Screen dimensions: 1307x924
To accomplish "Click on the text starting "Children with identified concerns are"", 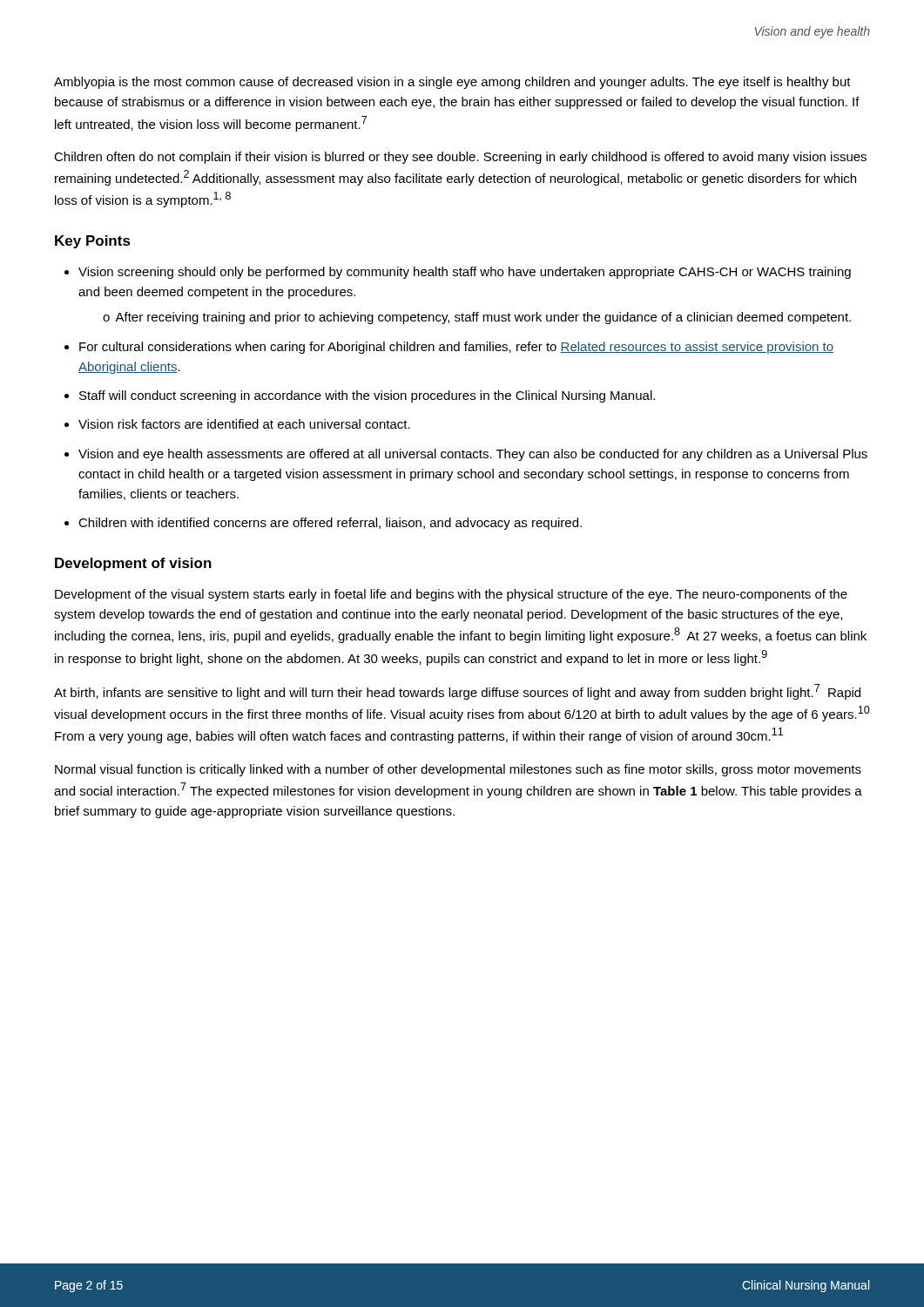I will pyautogui.click(x=331, y=523).
